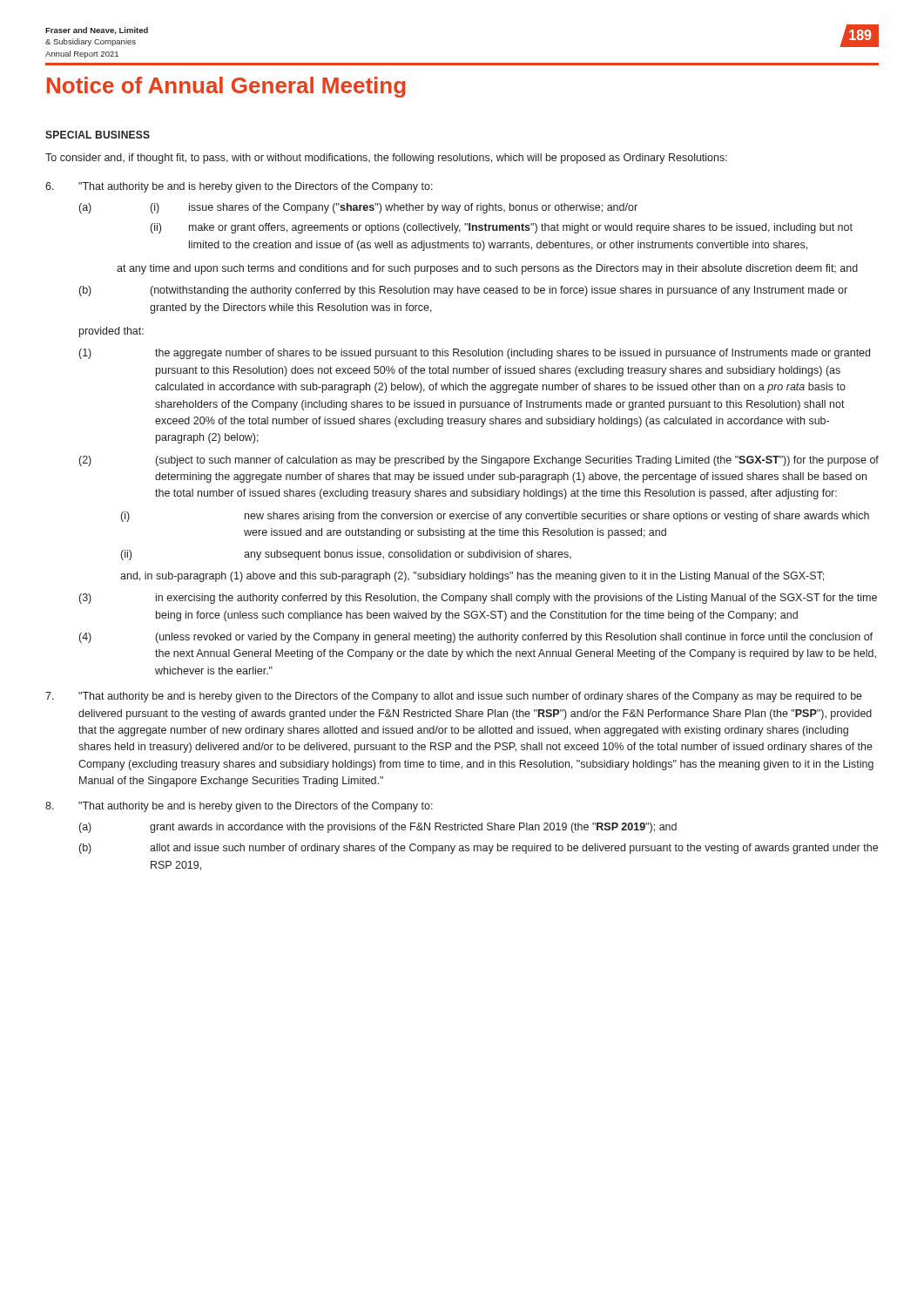Find the text block starting "8. "That authority be"
This screenshot has width=924, height=1307.
[239, 807]
